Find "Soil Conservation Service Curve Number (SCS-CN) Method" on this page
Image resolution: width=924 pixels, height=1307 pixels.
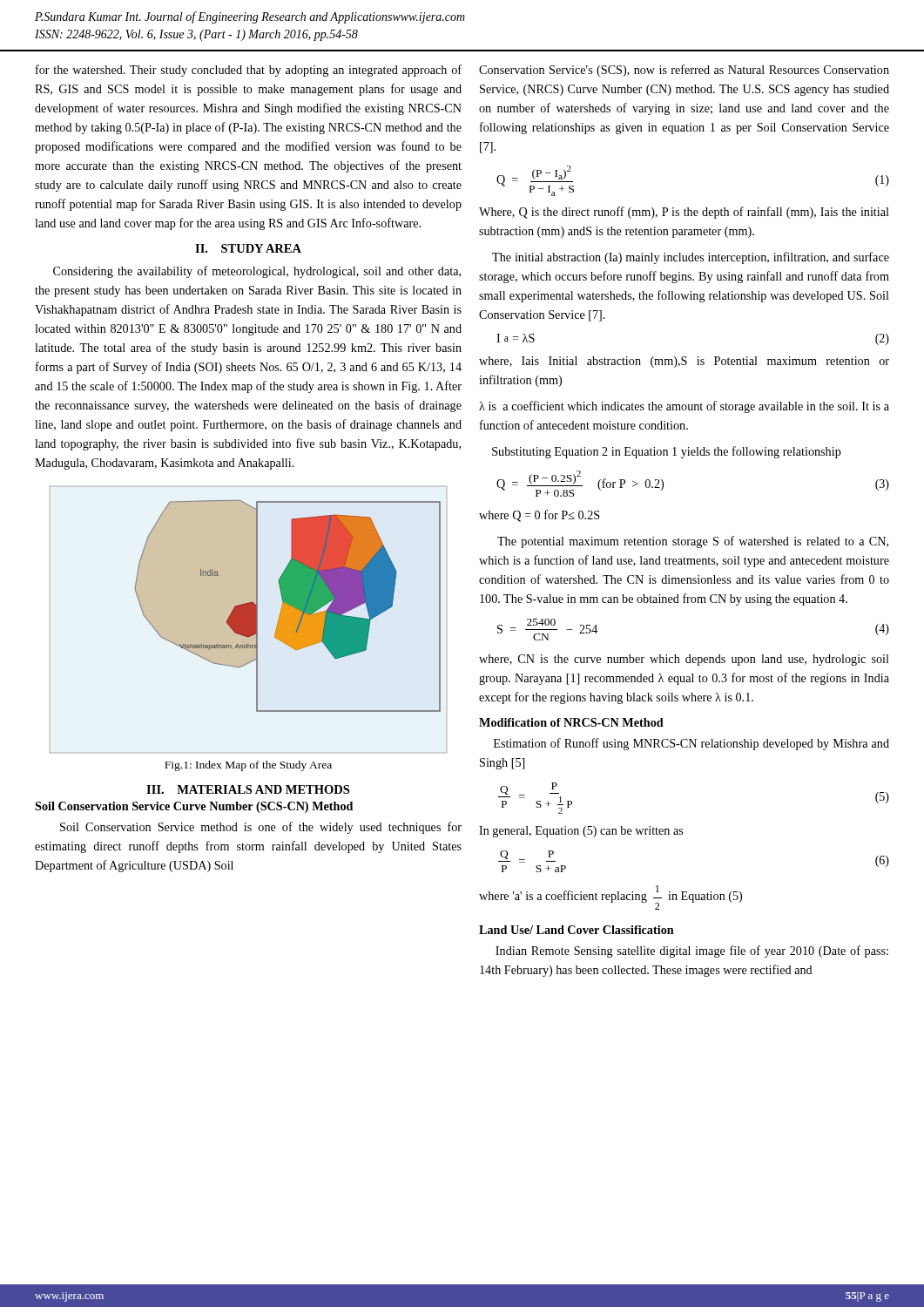coord(194,806)
